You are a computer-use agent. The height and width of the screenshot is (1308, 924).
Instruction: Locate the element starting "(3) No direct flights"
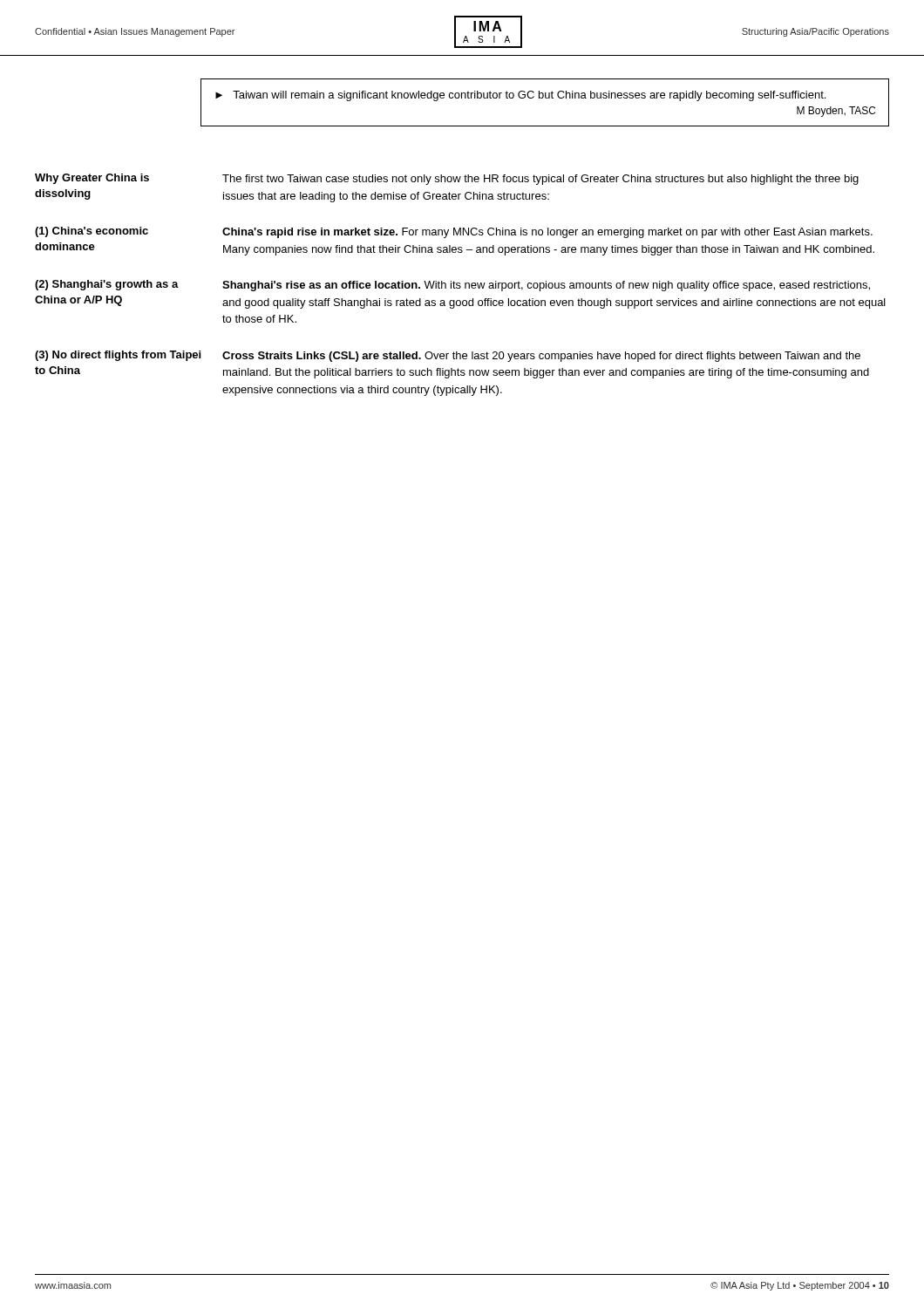point(118,362)
